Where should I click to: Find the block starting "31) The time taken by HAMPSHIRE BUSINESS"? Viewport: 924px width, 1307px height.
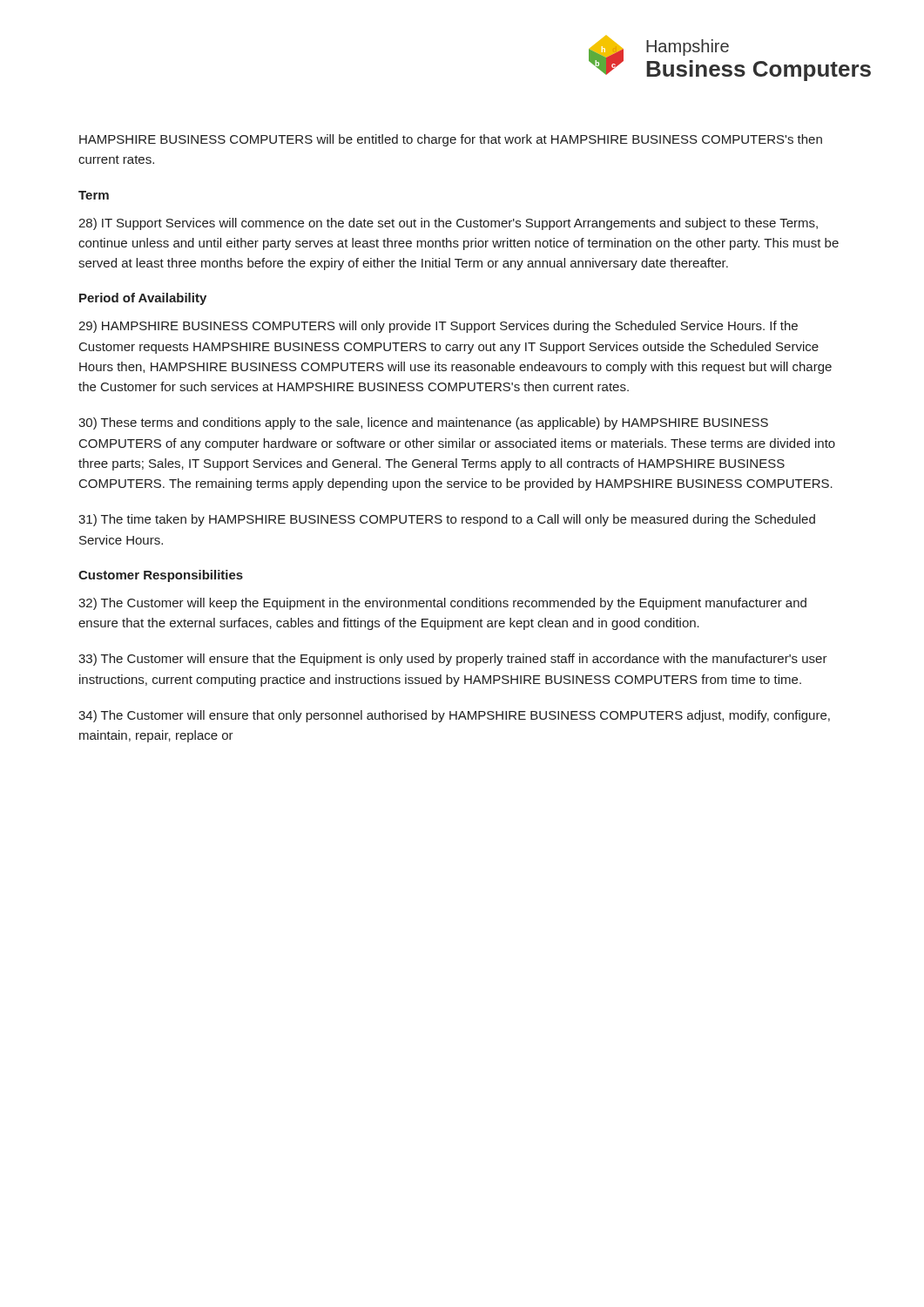coord(462,529)
